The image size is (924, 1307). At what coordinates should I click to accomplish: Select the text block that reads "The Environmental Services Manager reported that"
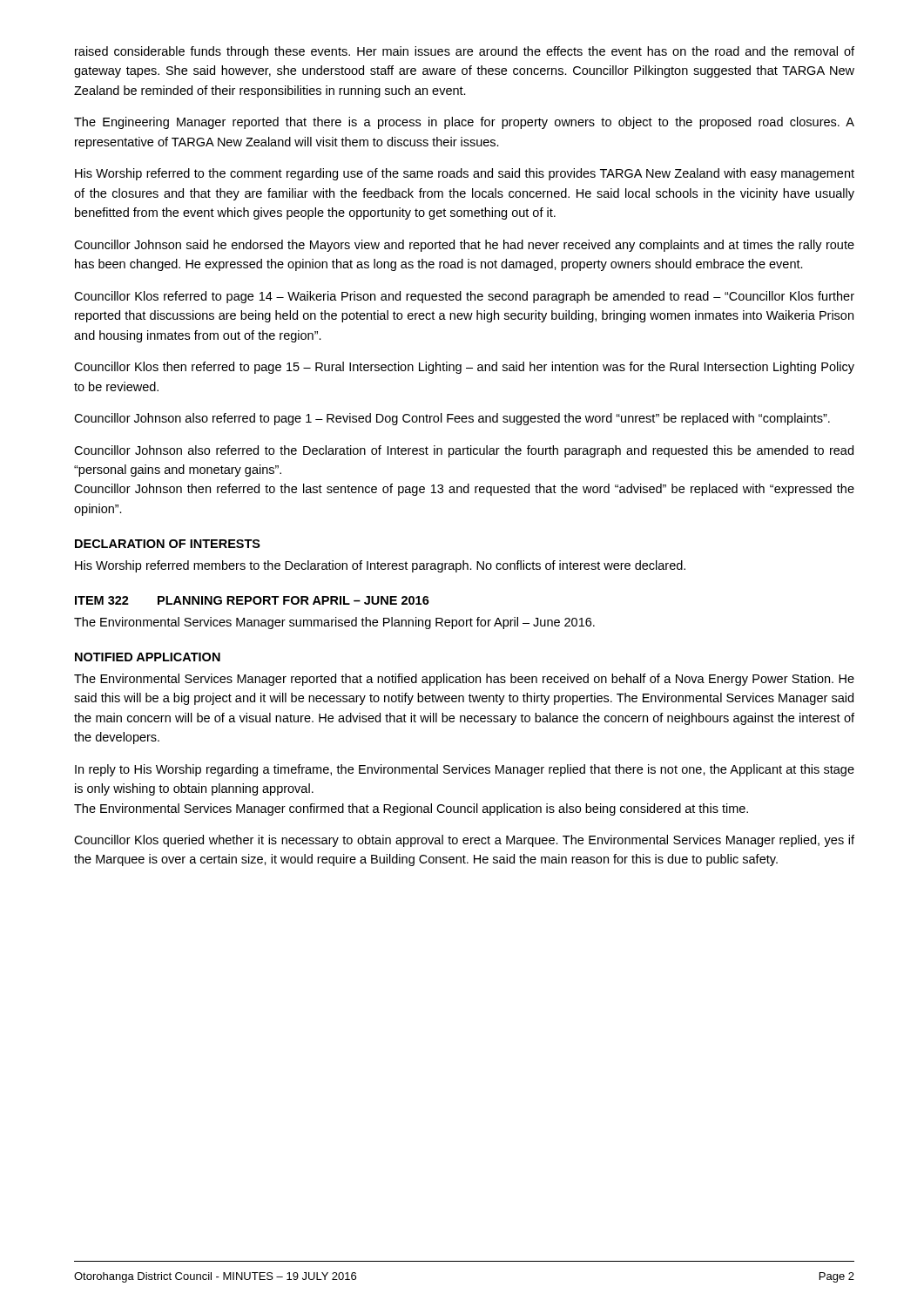coord(464,708)
